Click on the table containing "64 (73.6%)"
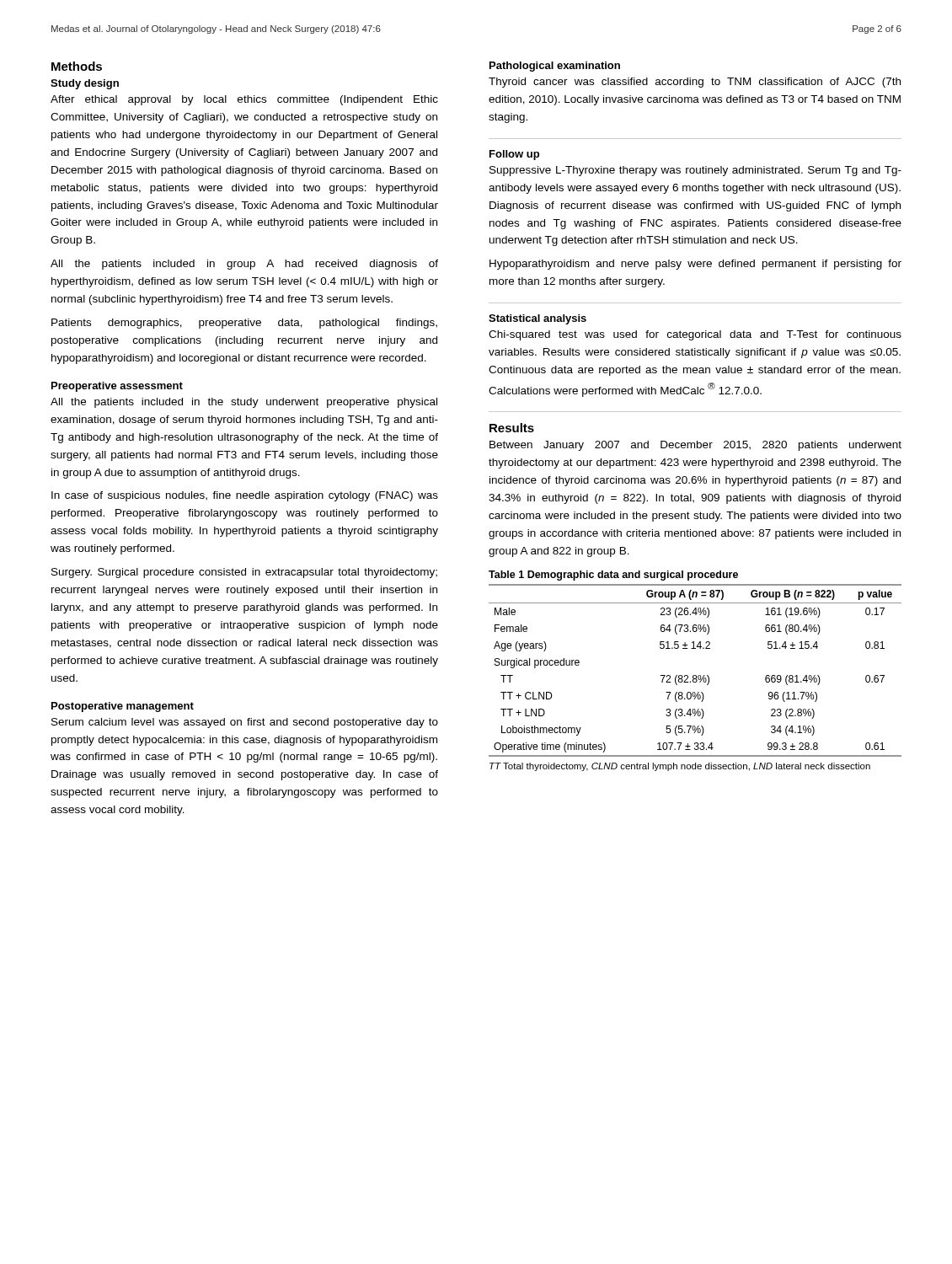The image size is (952, 1264). (695, 670)
